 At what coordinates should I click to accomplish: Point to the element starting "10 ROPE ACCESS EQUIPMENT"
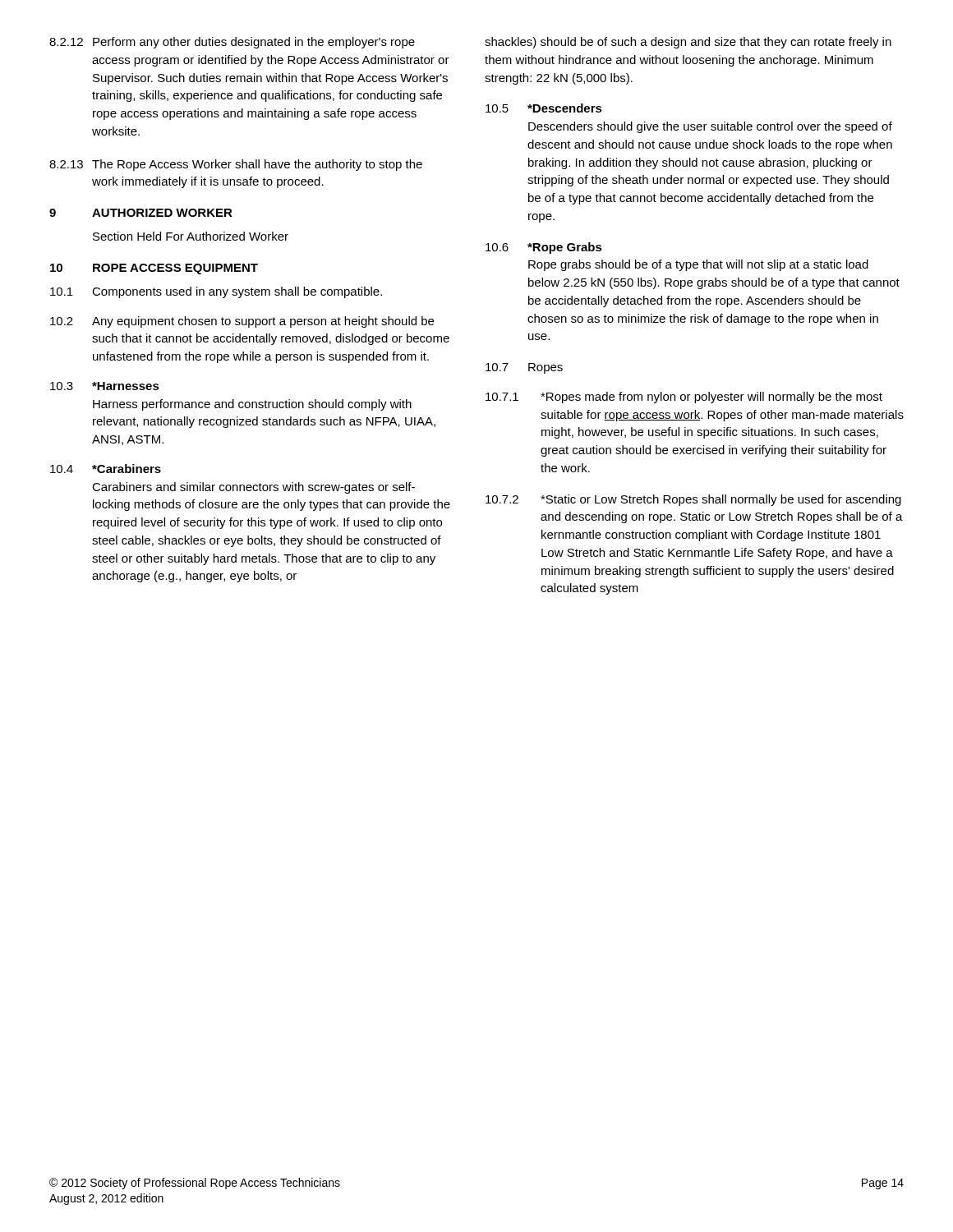154,267
